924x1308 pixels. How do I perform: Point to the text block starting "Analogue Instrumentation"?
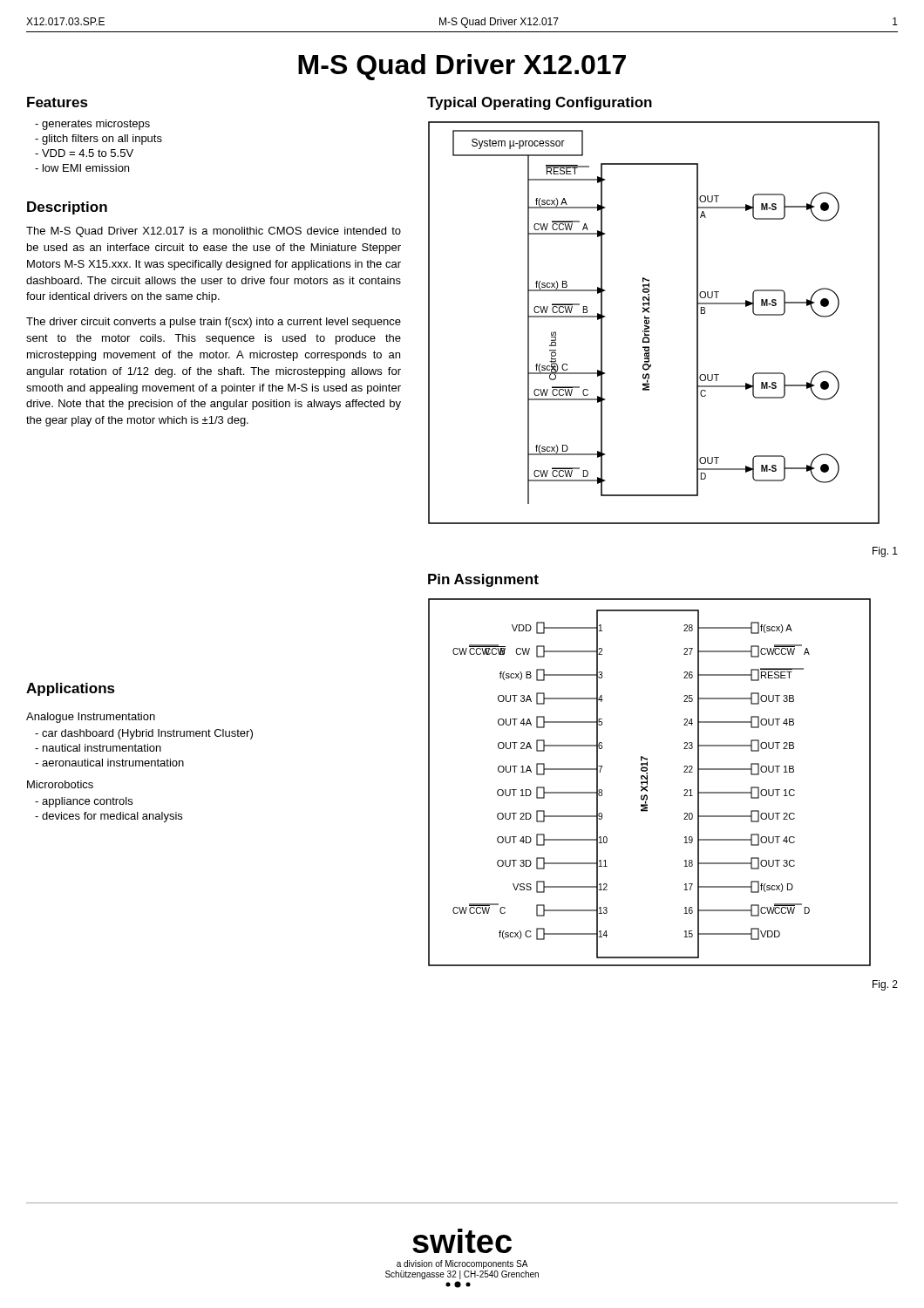[91, 716]
